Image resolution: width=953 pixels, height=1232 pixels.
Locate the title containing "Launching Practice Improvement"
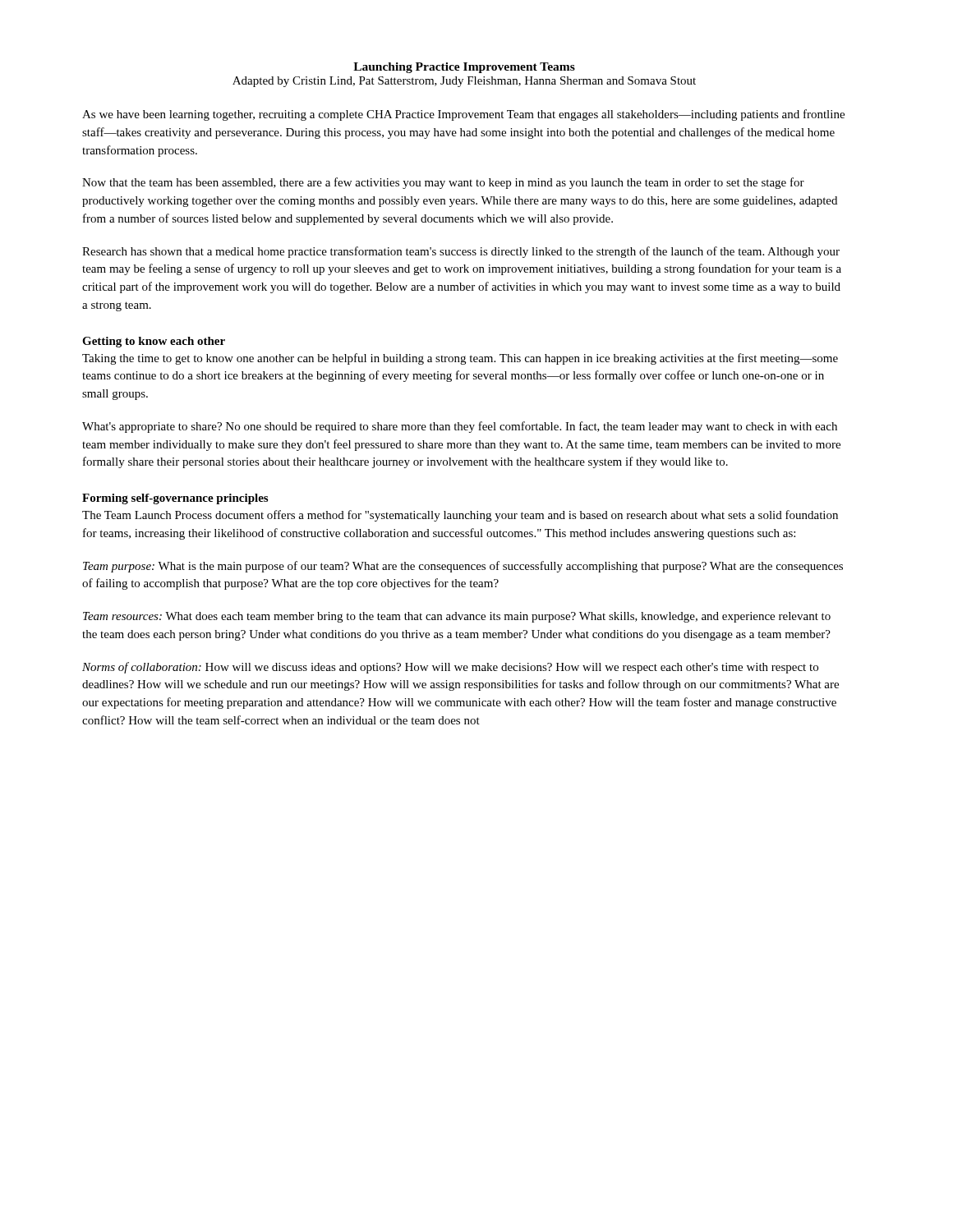click(464, 73)
